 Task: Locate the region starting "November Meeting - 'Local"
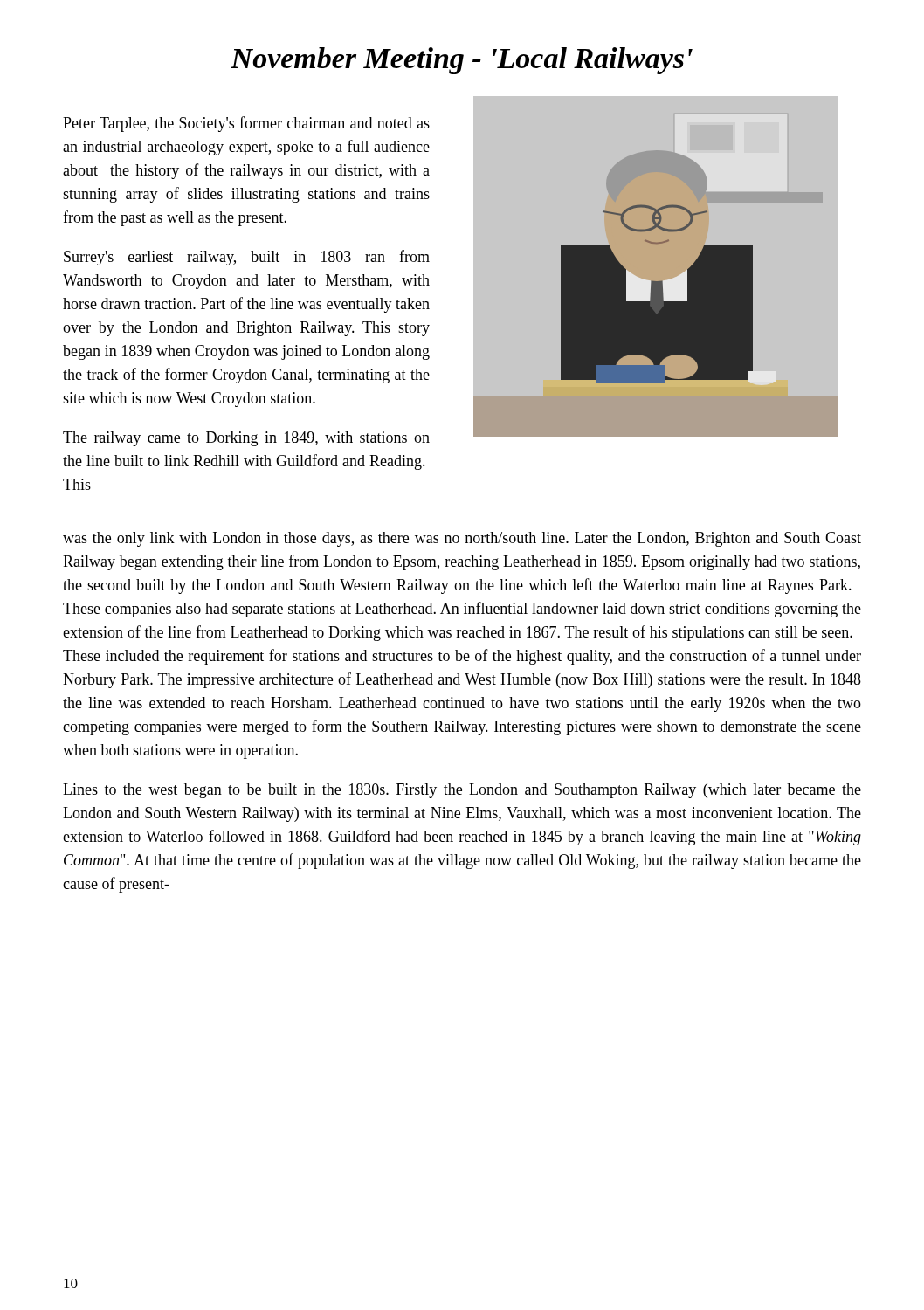(462, 58)
